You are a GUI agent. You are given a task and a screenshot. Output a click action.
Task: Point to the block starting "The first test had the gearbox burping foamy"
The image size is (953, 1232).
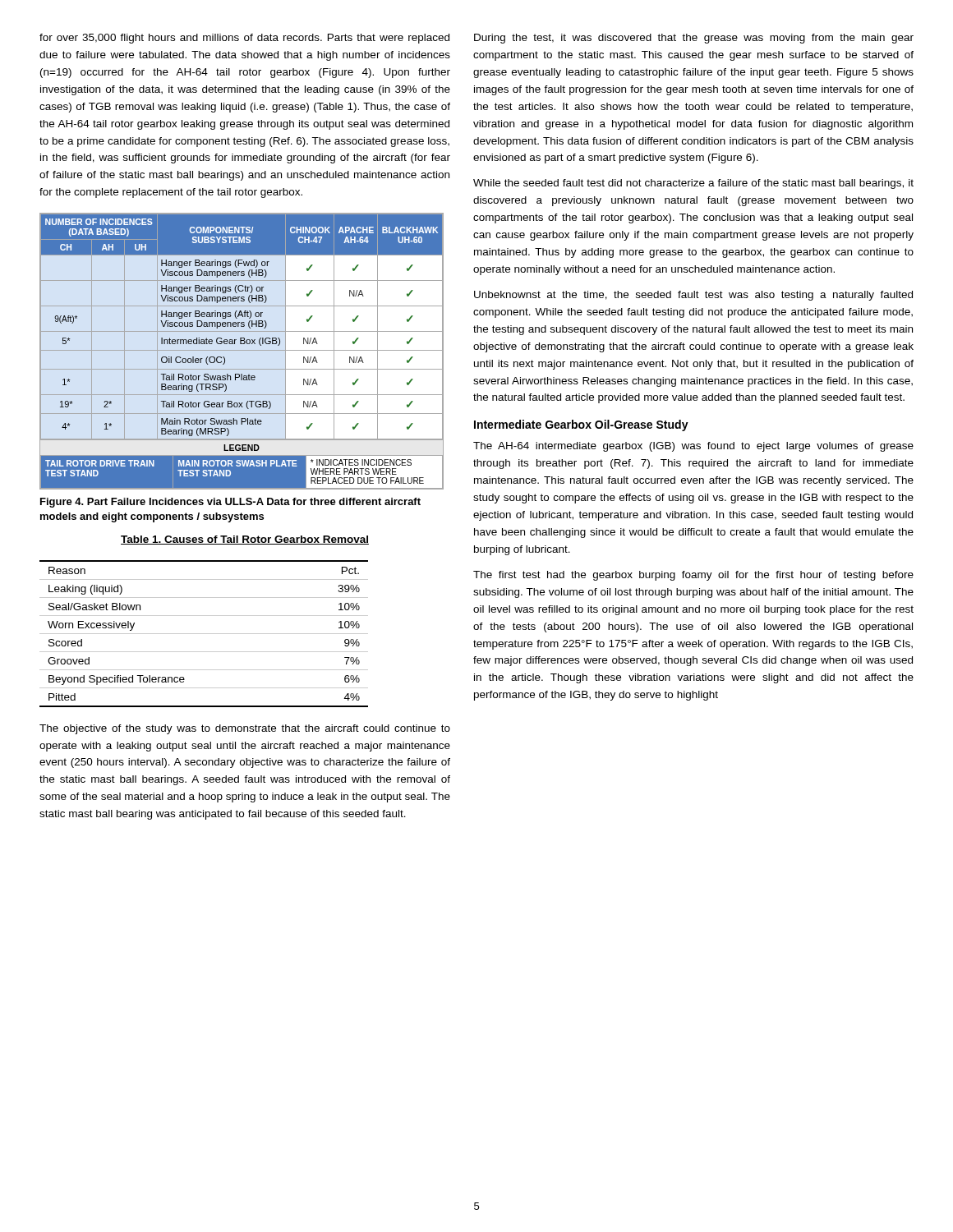pos(693,634)
